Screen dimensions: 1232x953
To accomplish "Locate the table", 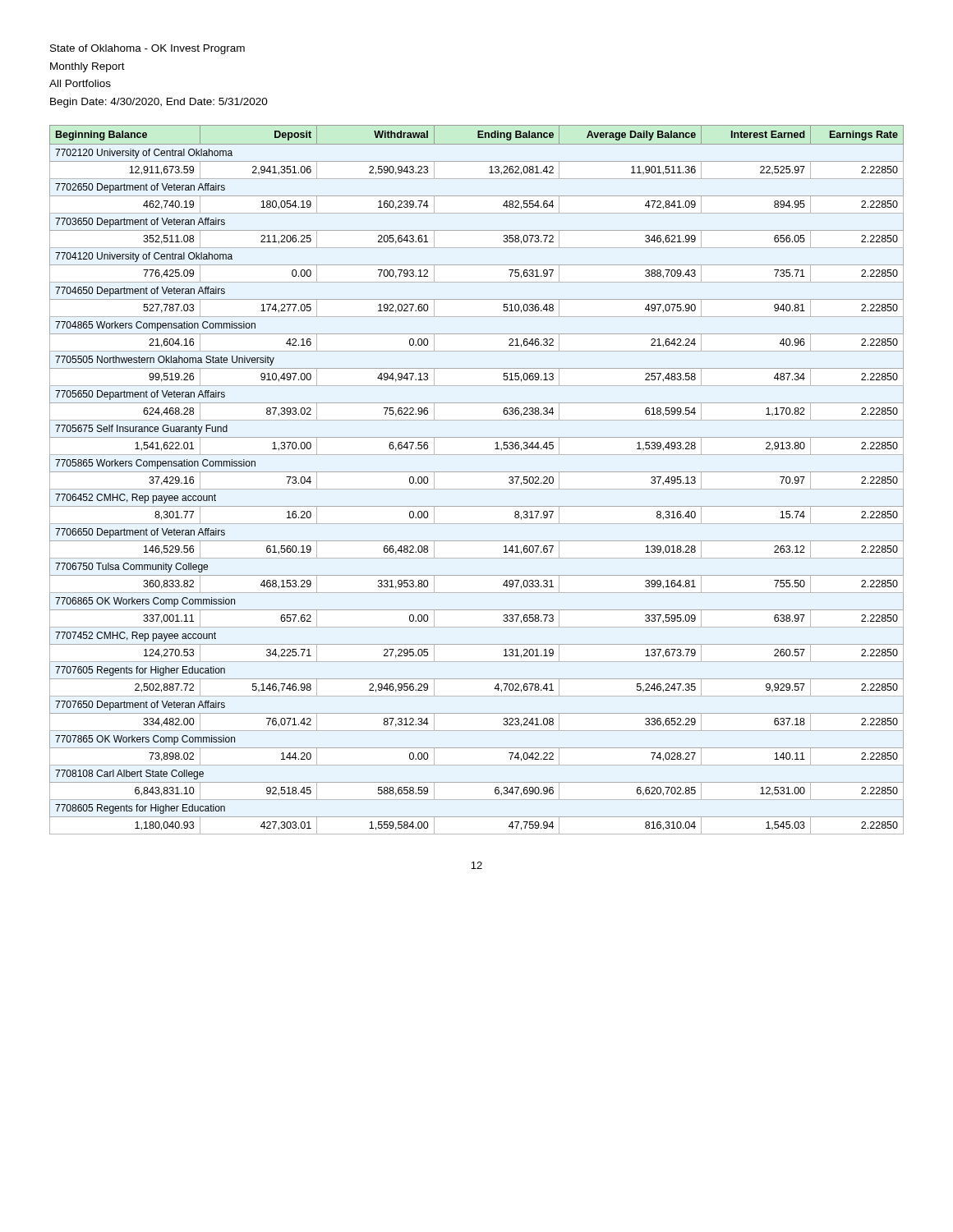I will (x=476, y=480).
